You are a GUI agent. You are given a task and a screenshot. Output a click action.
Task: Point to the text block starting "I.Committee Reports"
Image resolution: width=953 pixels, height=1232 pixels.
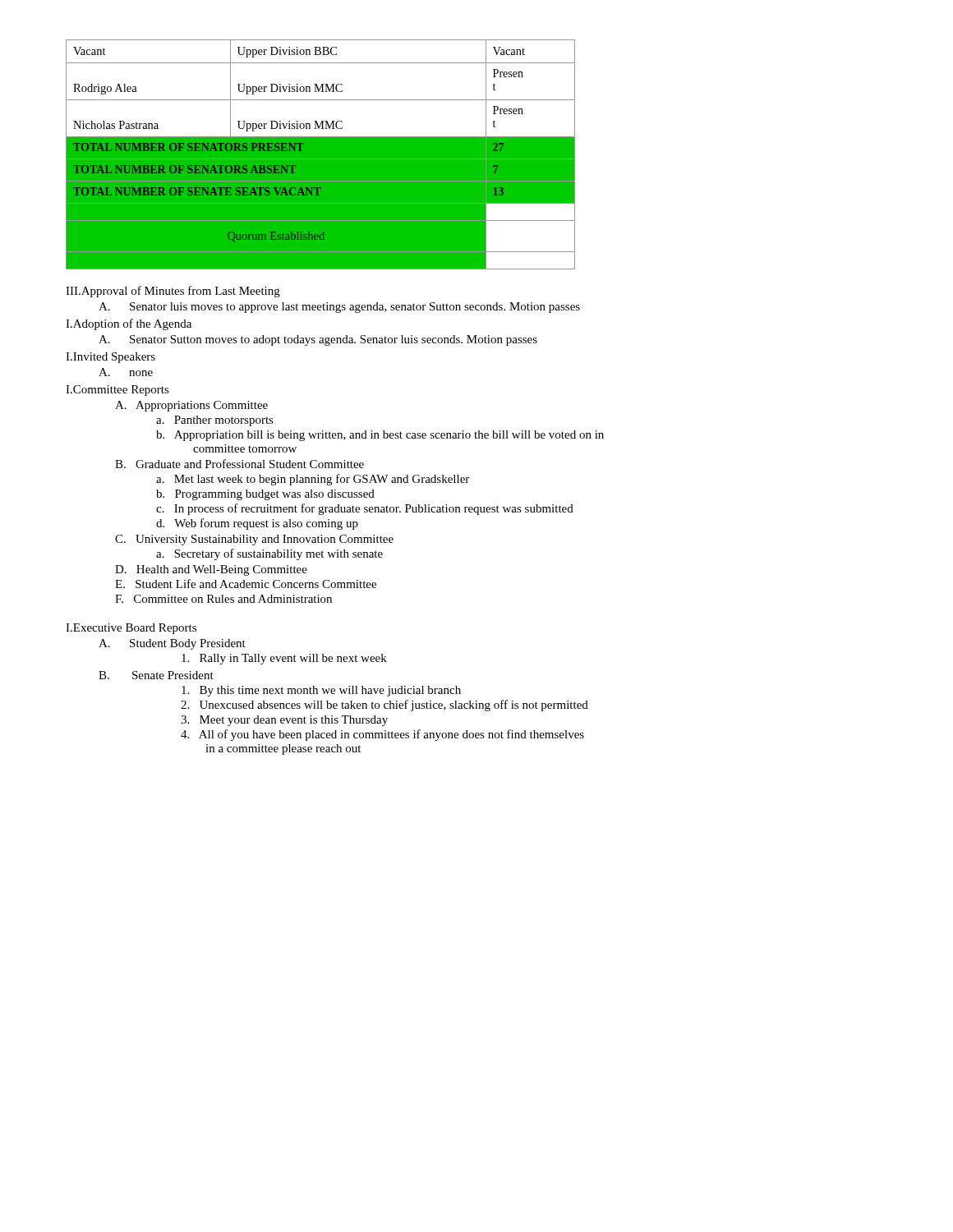(117, 389)
